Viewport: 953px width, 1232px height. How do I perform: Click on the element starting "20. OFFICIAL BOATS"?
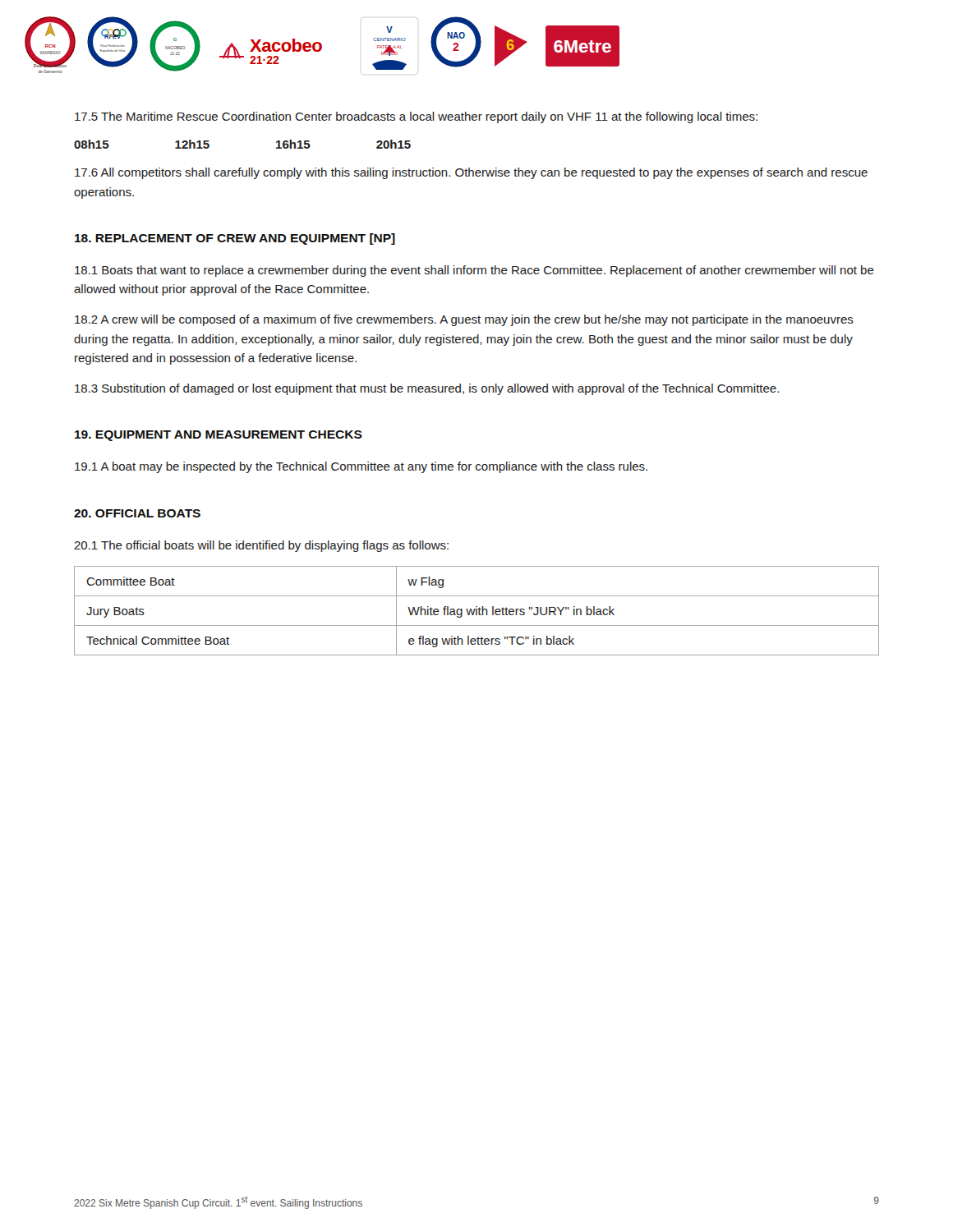[x=137, y=513]
